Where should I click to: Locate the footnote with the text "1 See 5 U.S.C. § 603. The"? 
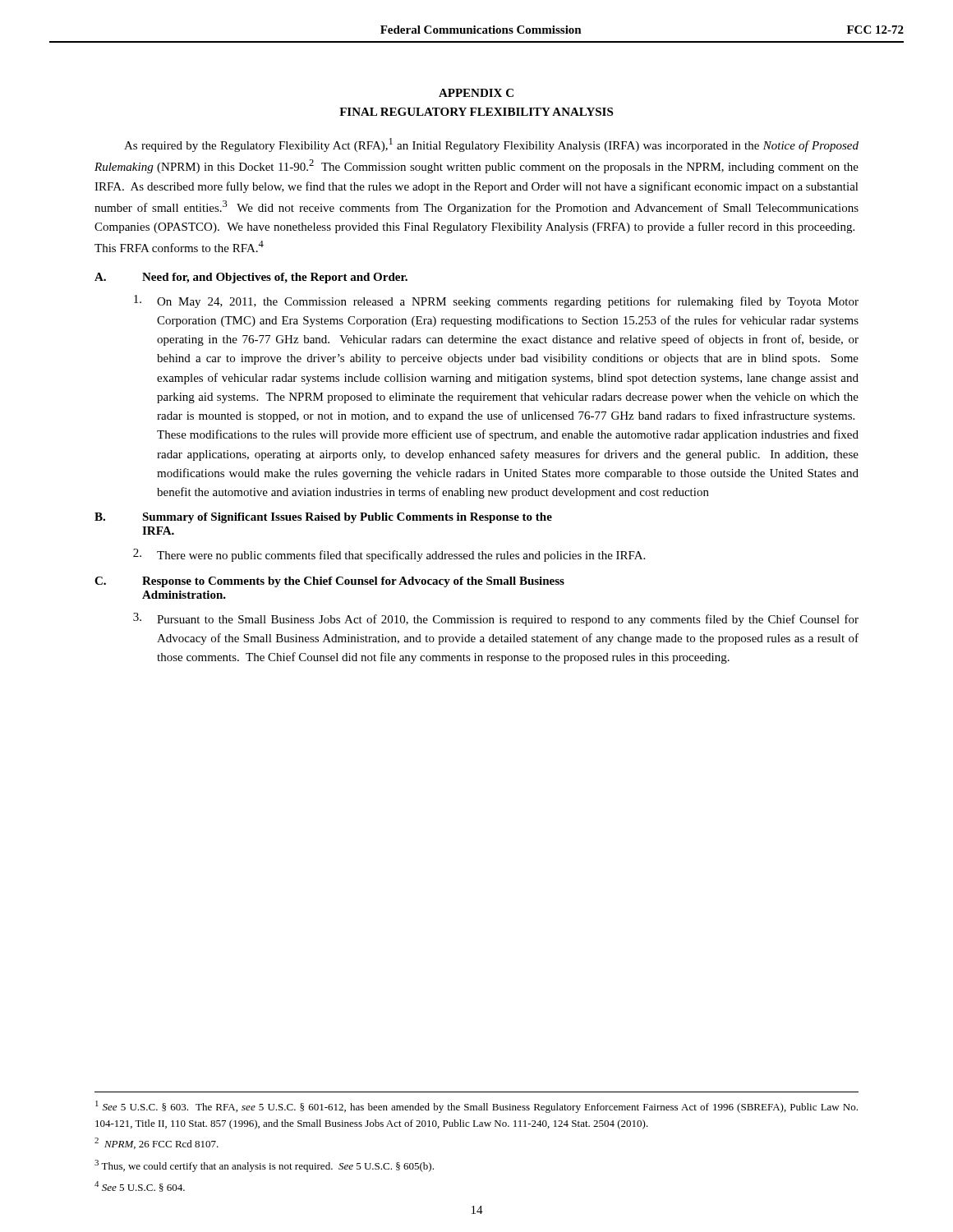[476, 1107]
